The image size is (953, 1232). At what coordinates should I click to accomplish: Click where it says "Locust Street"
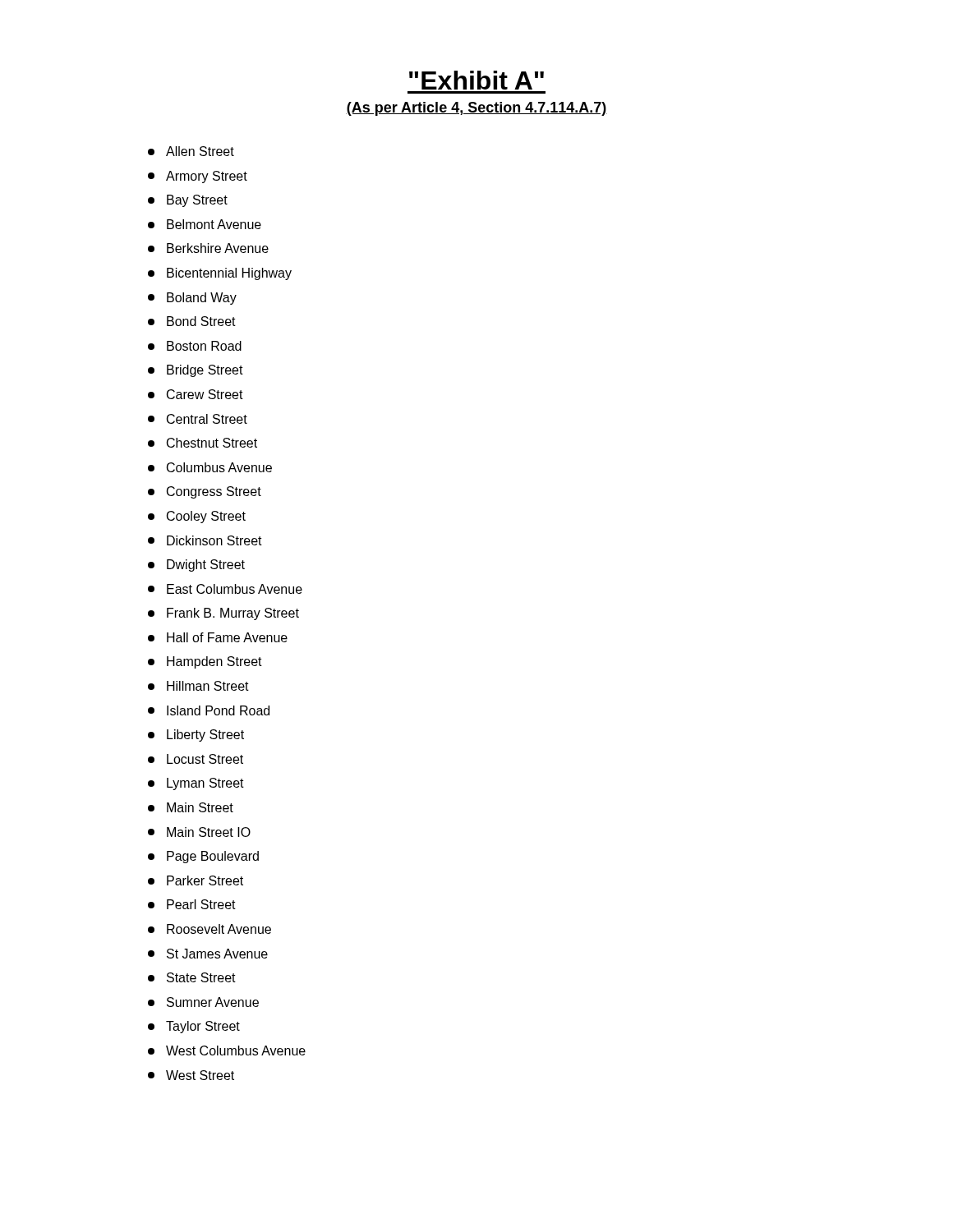196,759
